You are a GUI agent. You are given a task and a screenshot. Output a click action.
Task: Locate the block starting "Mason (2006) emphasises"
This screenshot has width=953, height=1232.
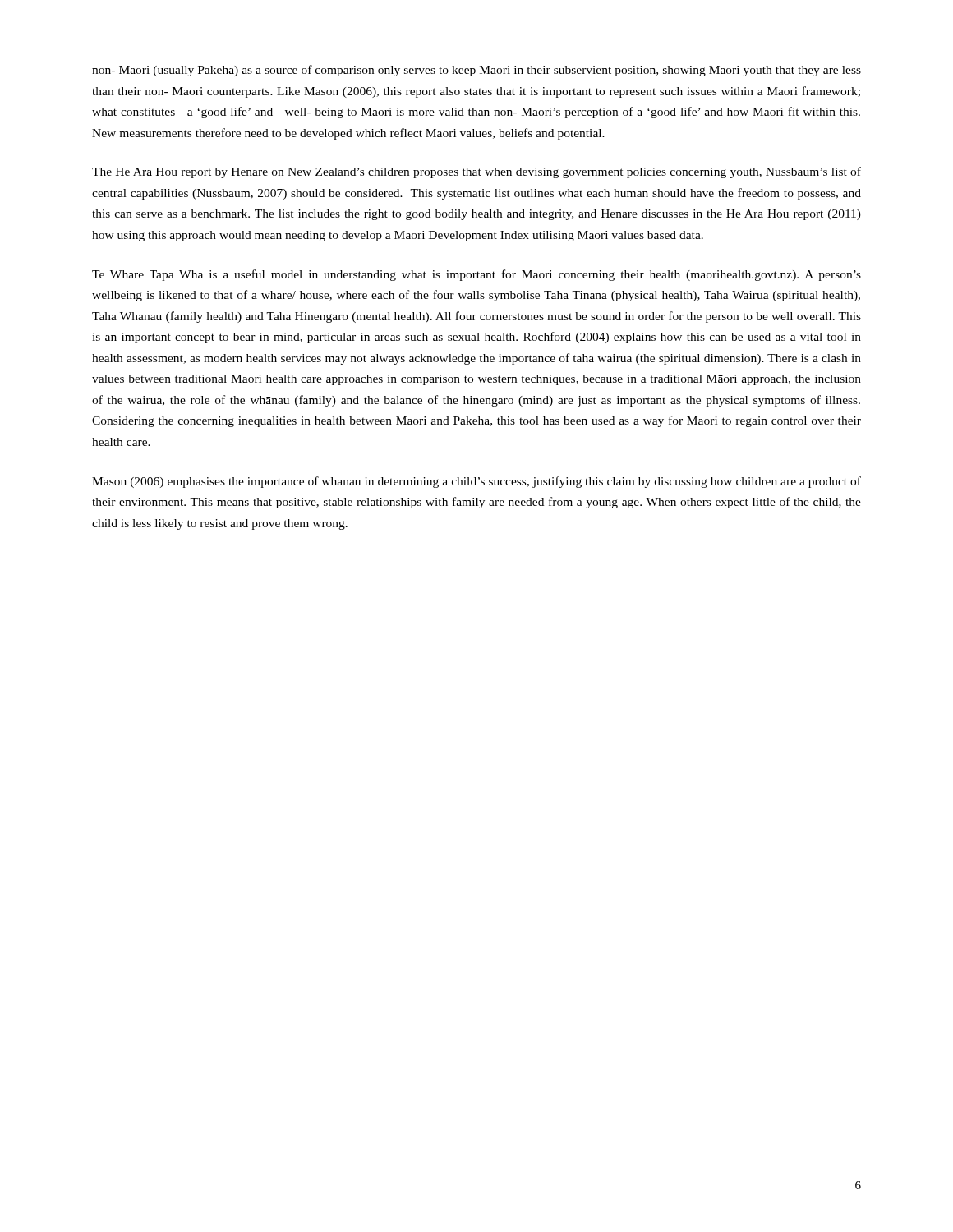coord(476,502)
